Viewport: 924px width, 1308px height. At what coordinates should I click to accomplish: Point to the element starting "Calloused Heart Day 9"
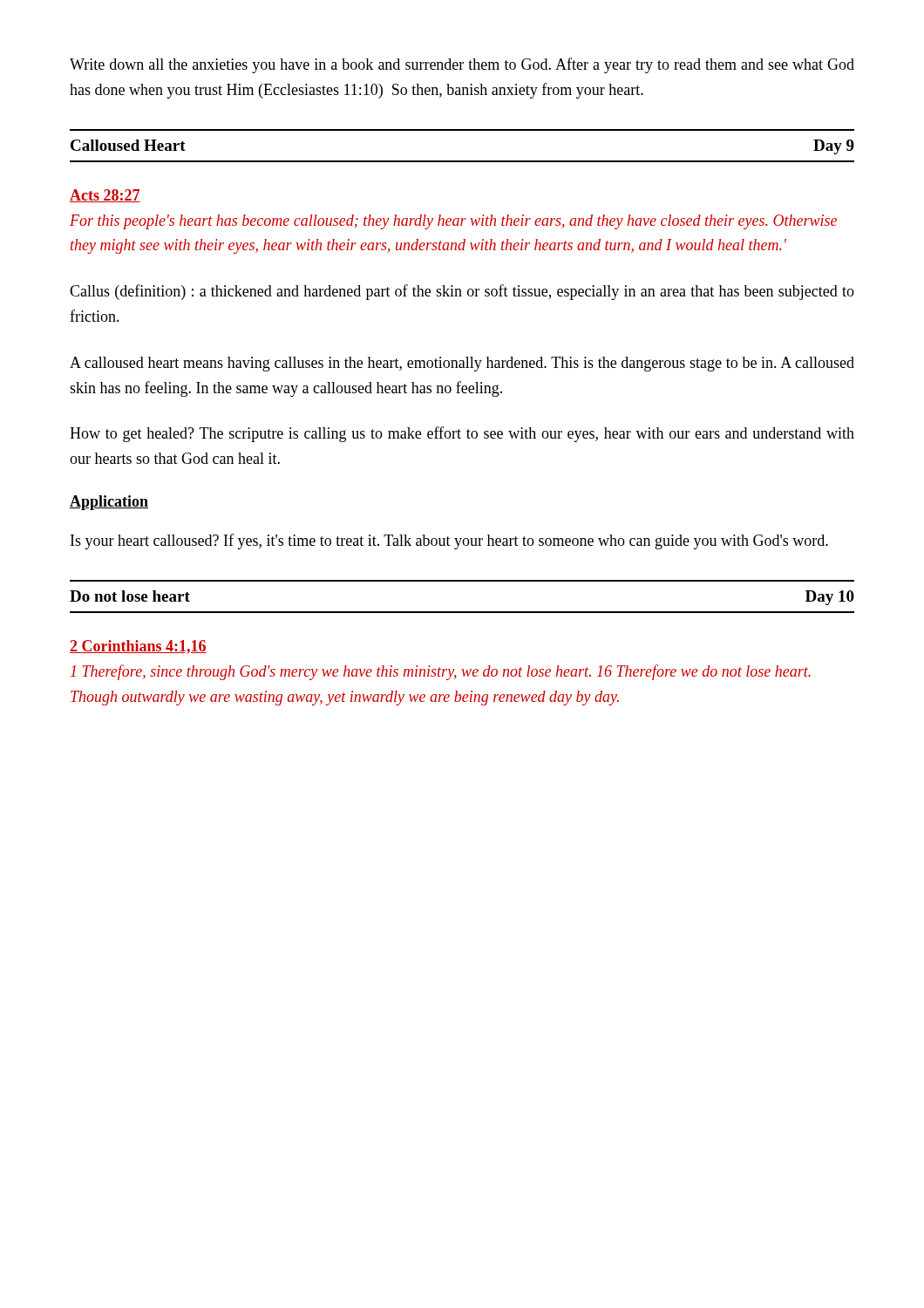(x=127, y=147)
